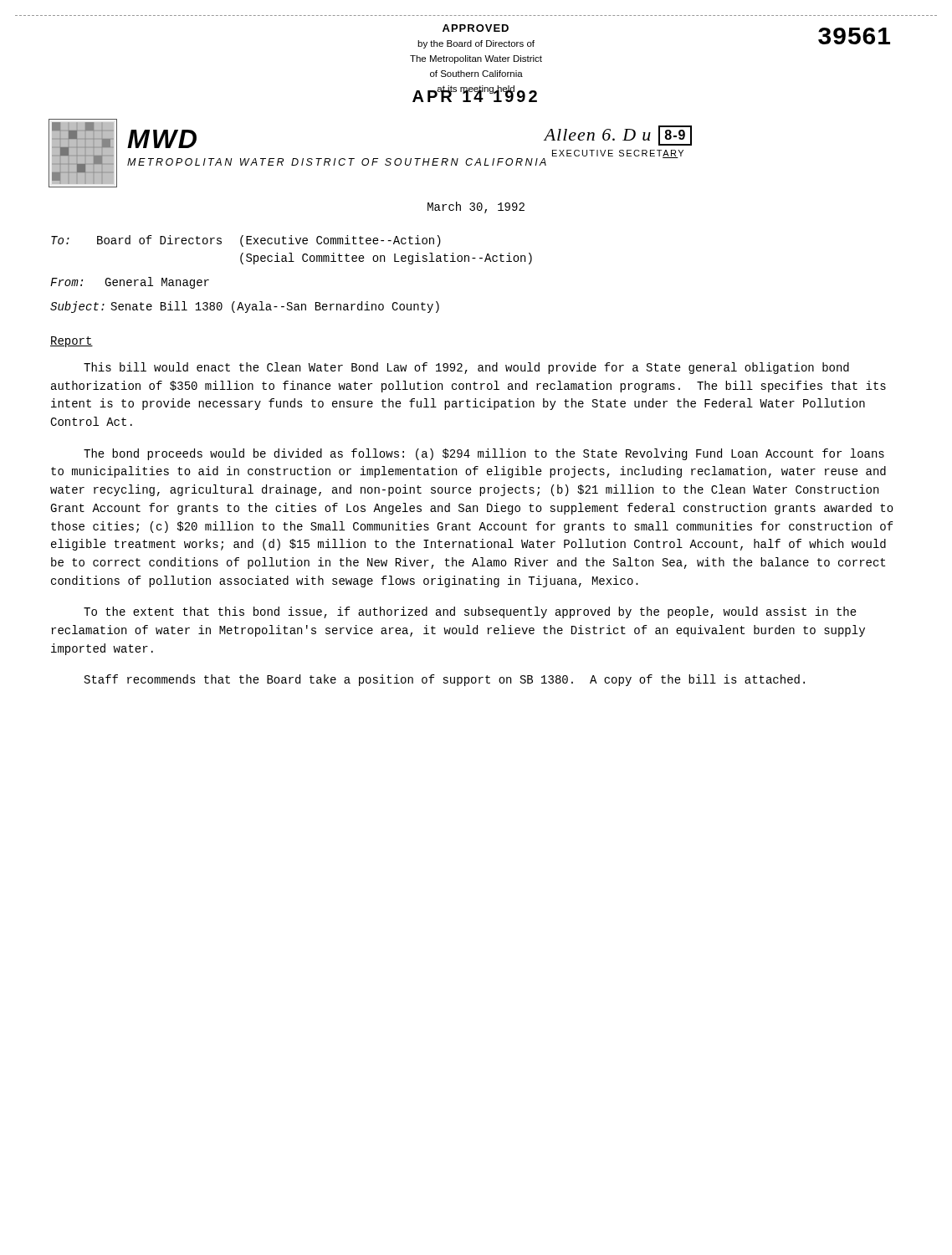952x1255 pixels.
Task: Locate the text block with the text "To the extent that this bond issue, if"
Action: 458,631
